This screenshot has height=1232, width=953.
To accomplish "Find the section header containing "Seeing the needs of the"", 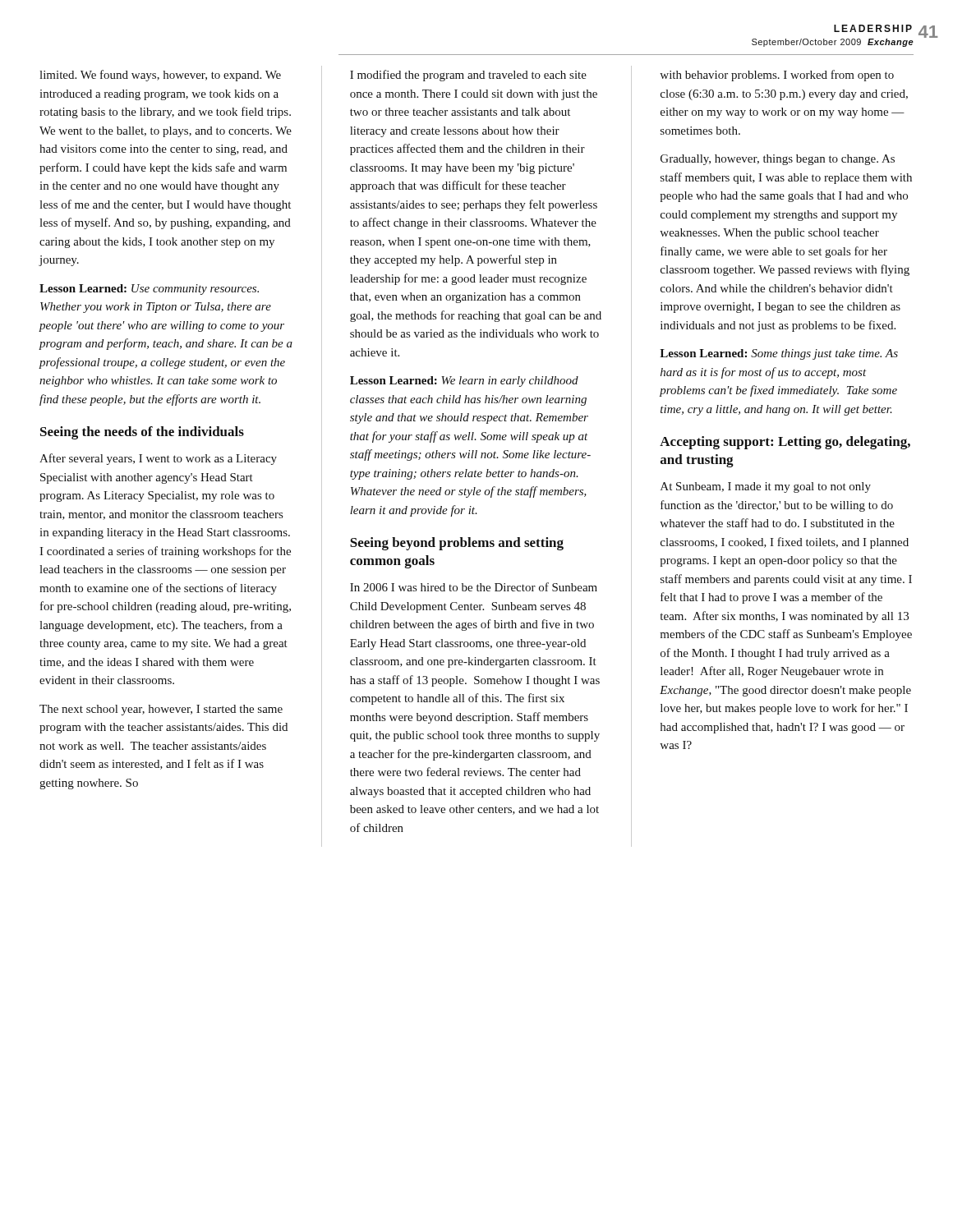I will pos(142,432).
